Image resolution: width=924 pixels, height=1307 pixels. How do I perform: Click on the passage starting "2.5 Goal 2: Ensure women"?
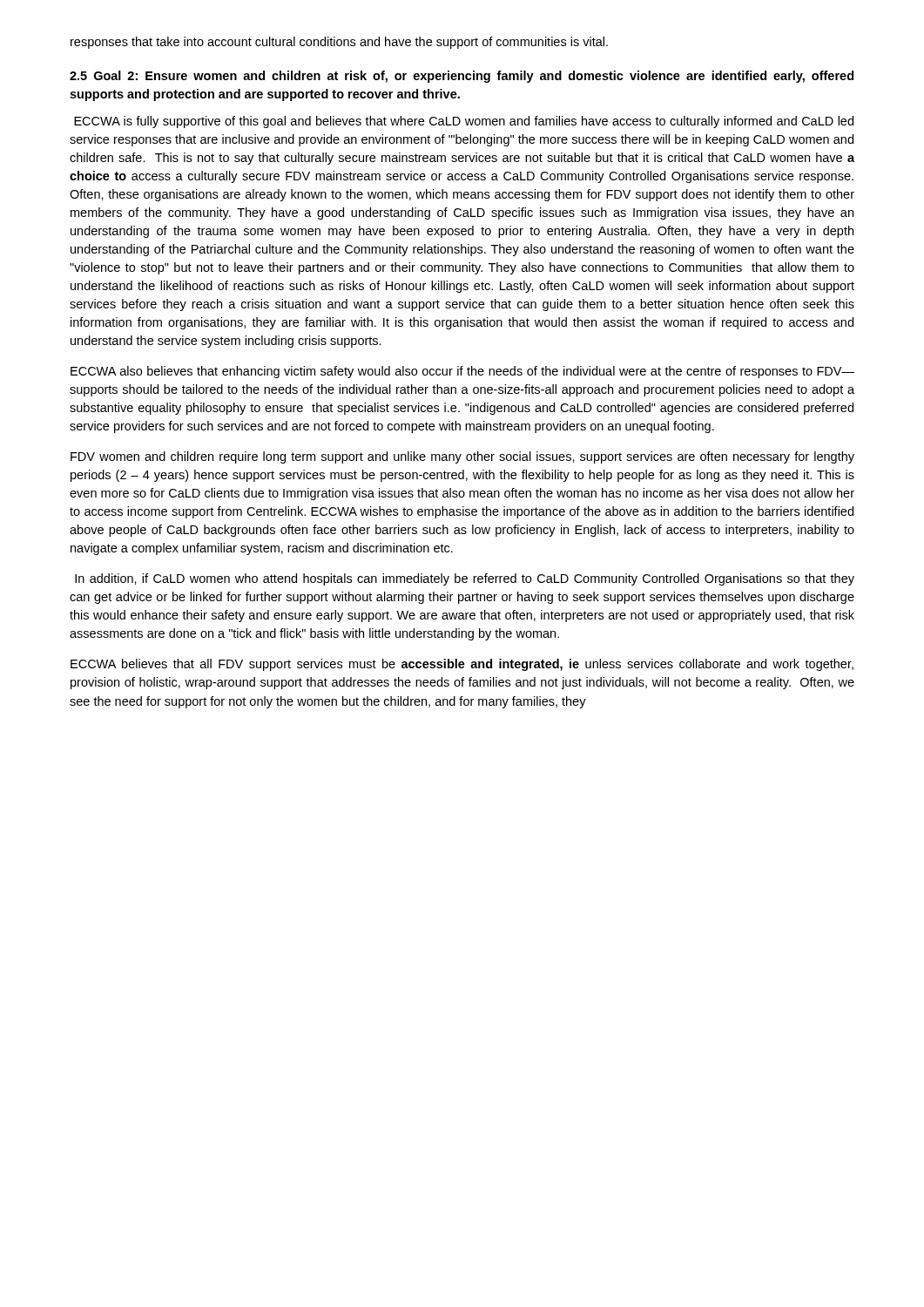coord(462,85)
